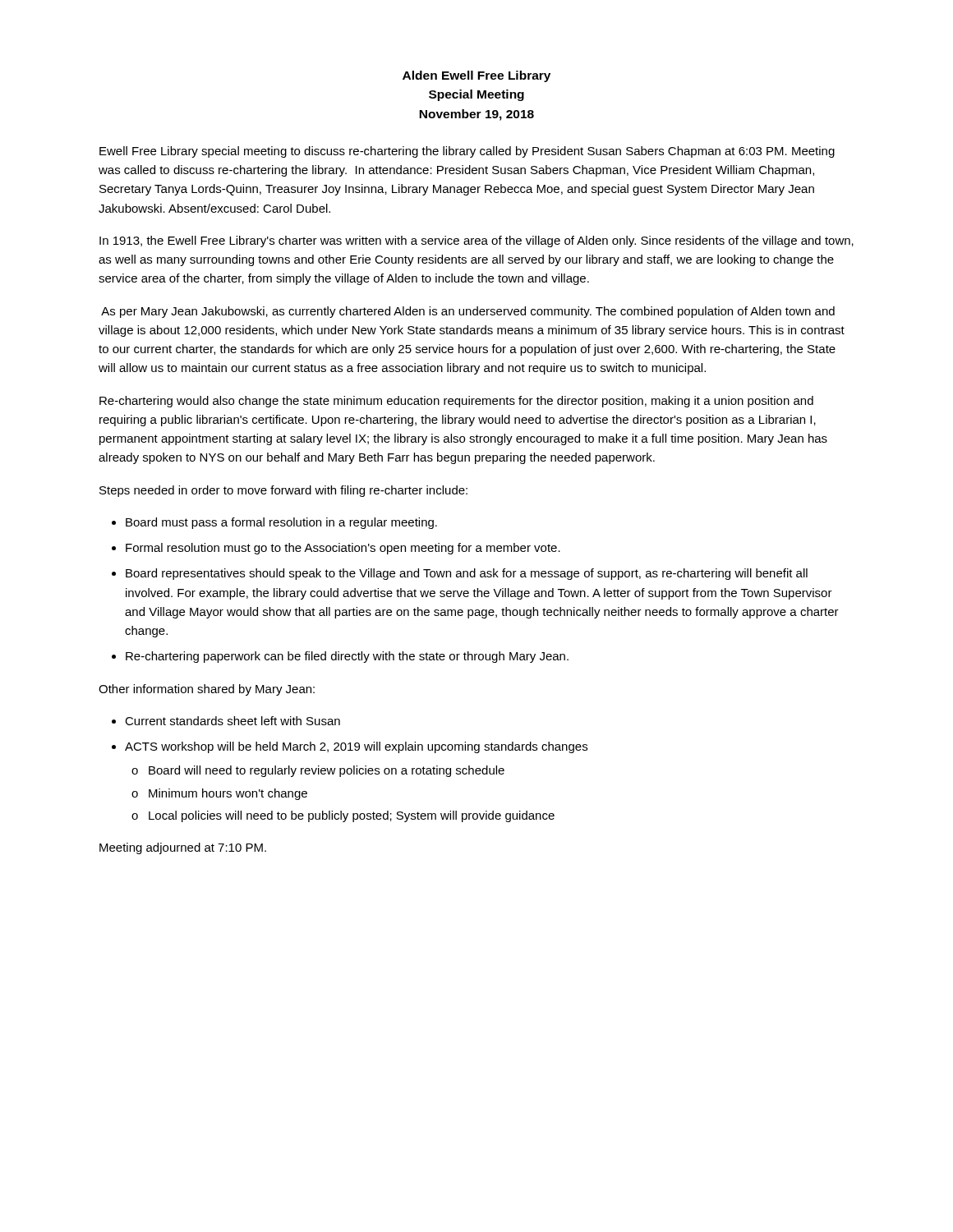The height and width of the screenshot is (1232, 953).
Task: Select the block starting "Local policies will need to be publicly posted;"
Action: coord(351,815)
